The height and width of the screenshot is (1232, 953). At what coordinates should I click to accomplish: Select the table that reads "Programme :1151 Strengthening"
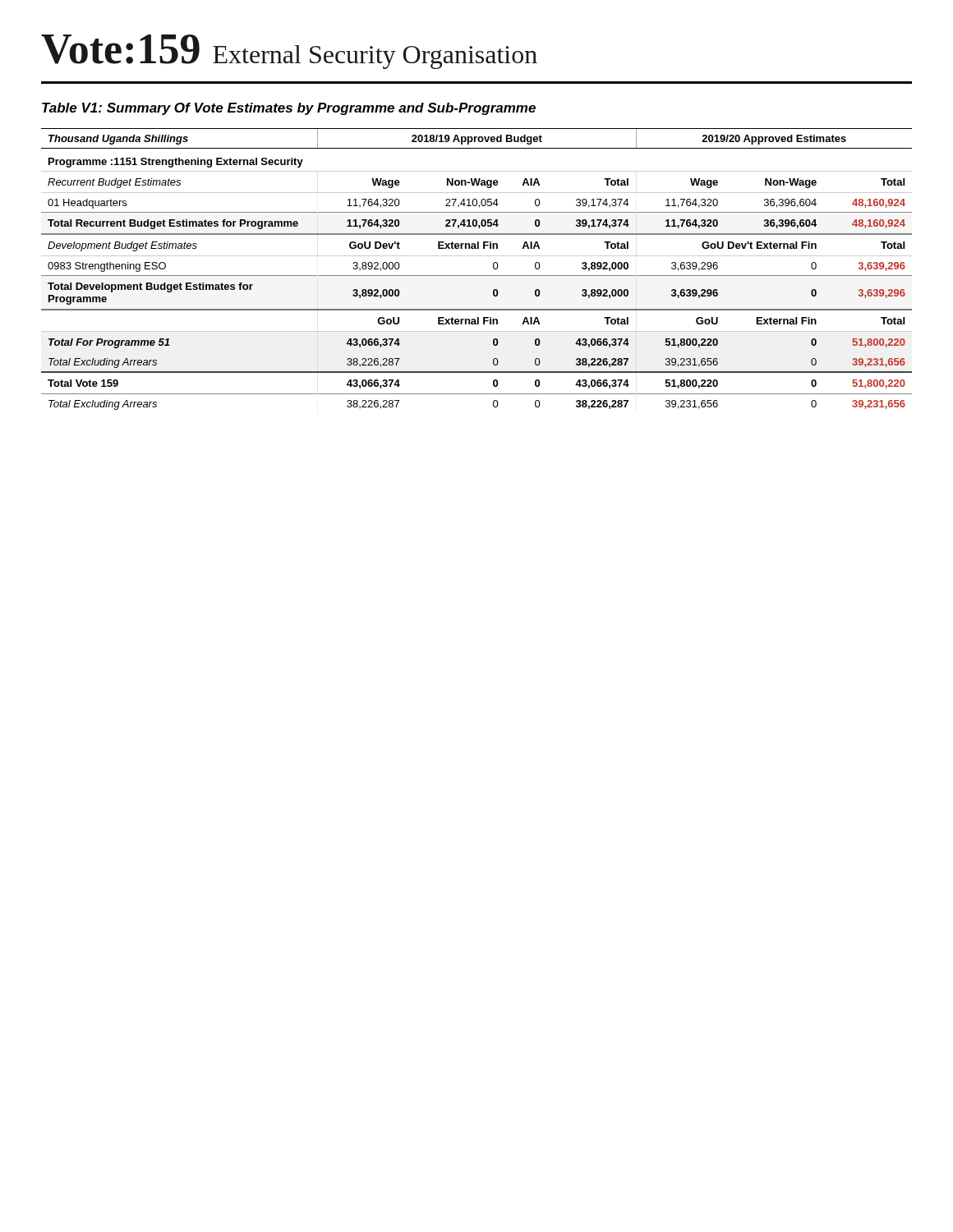click(x=476, y=271)
